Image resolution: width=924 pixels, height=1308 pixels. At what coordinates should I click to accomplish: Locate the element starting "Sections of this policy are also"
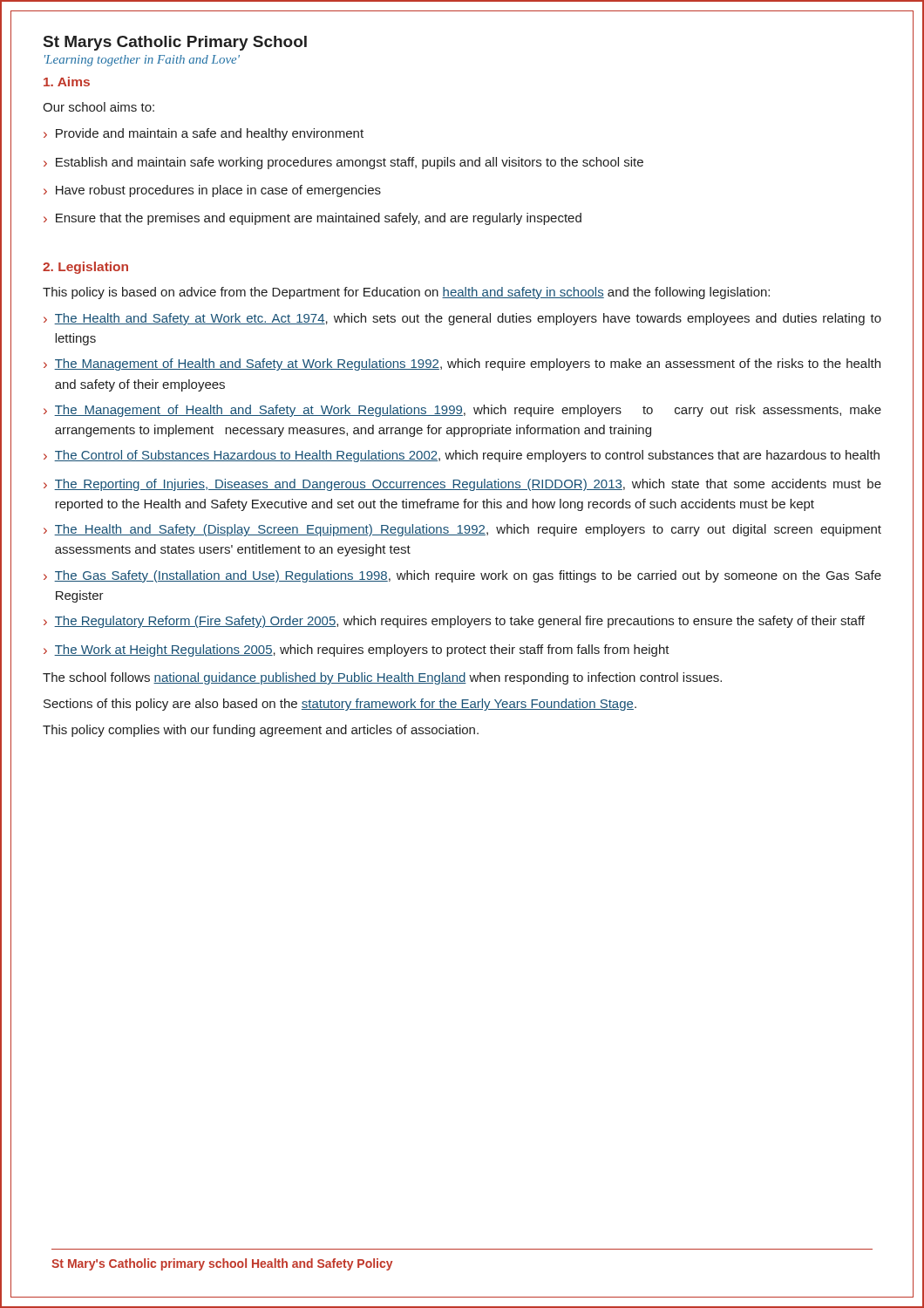(x=340, y=703)
